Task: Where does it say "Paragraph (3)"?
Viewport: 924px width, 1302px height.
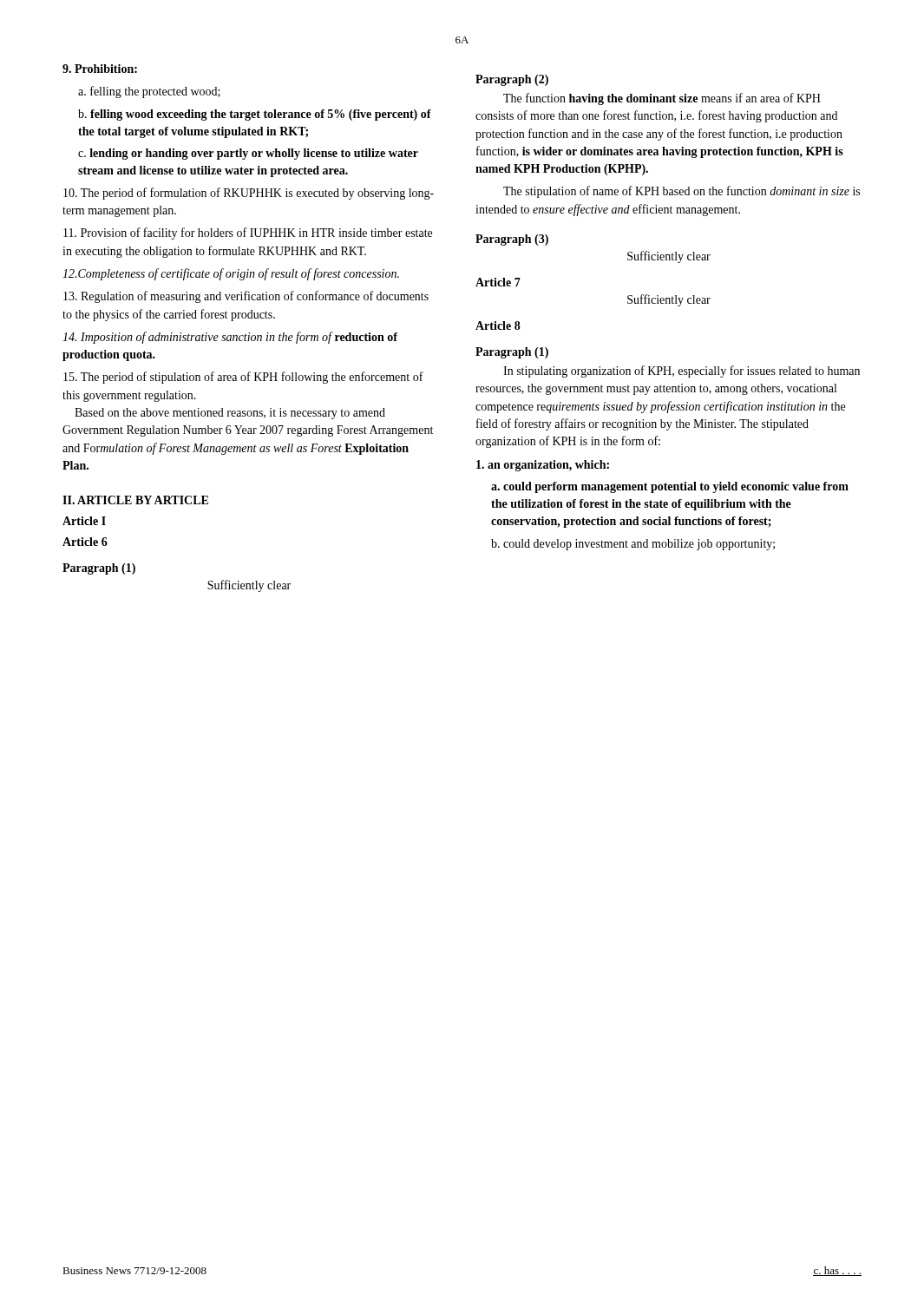Action: click(x=512, y=239)
